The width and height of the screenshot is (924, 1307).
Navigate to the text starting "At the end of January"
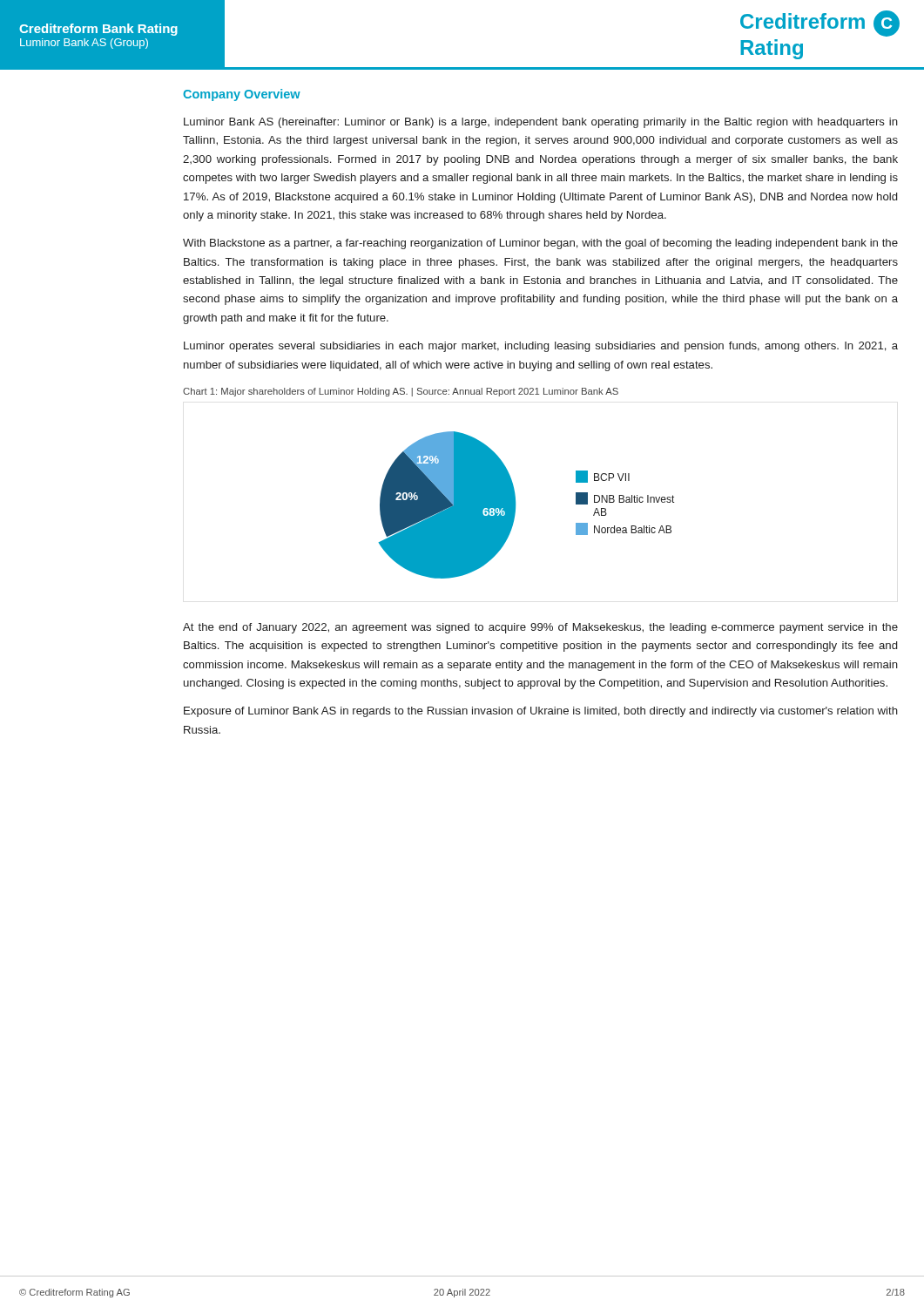(x=540, y=655)
